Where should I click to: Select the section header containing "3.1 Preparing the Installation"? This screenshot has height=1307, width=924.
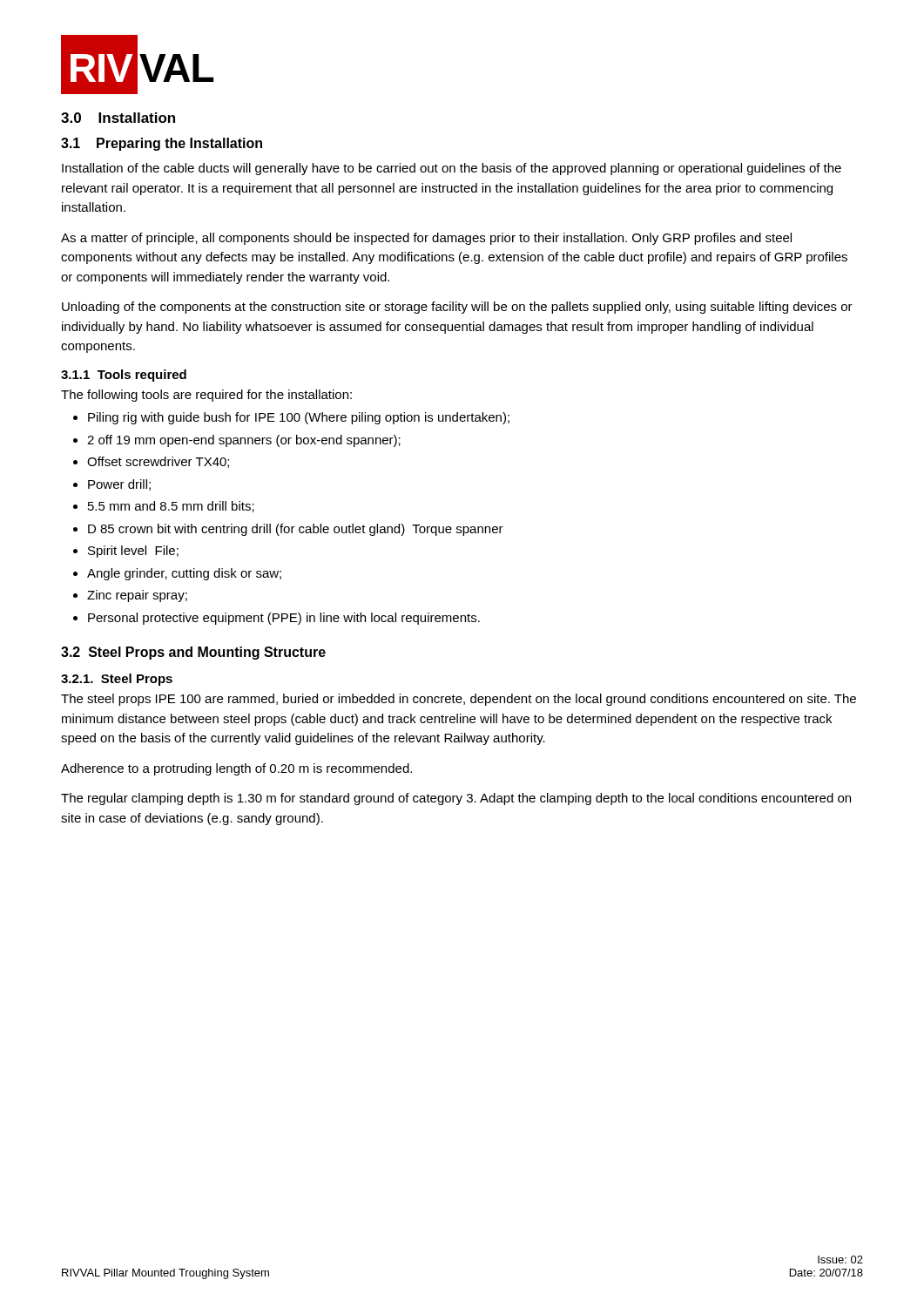[162, 143]
